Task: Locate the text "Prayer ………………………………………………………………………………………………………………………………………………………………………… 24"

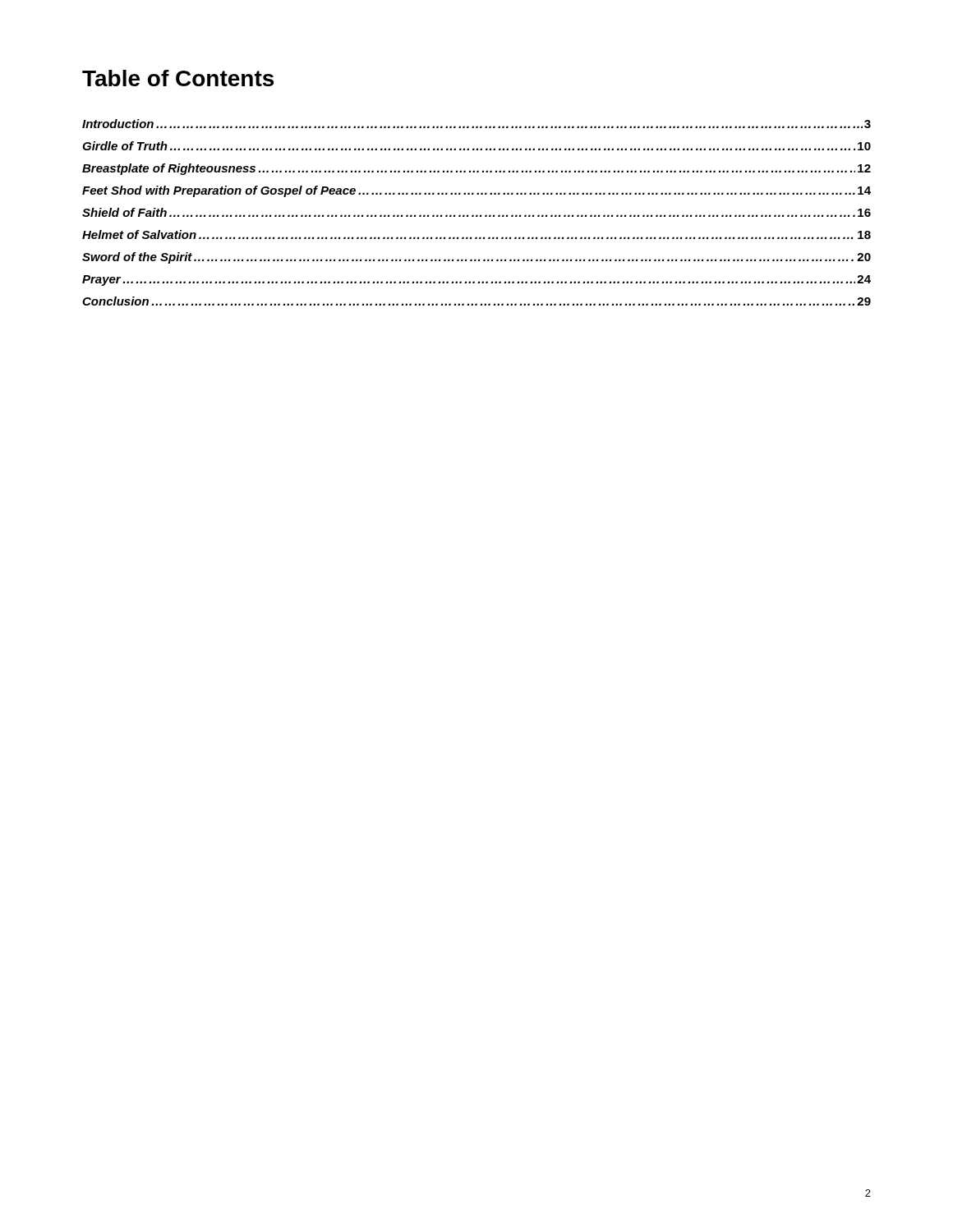Action: 476,279
